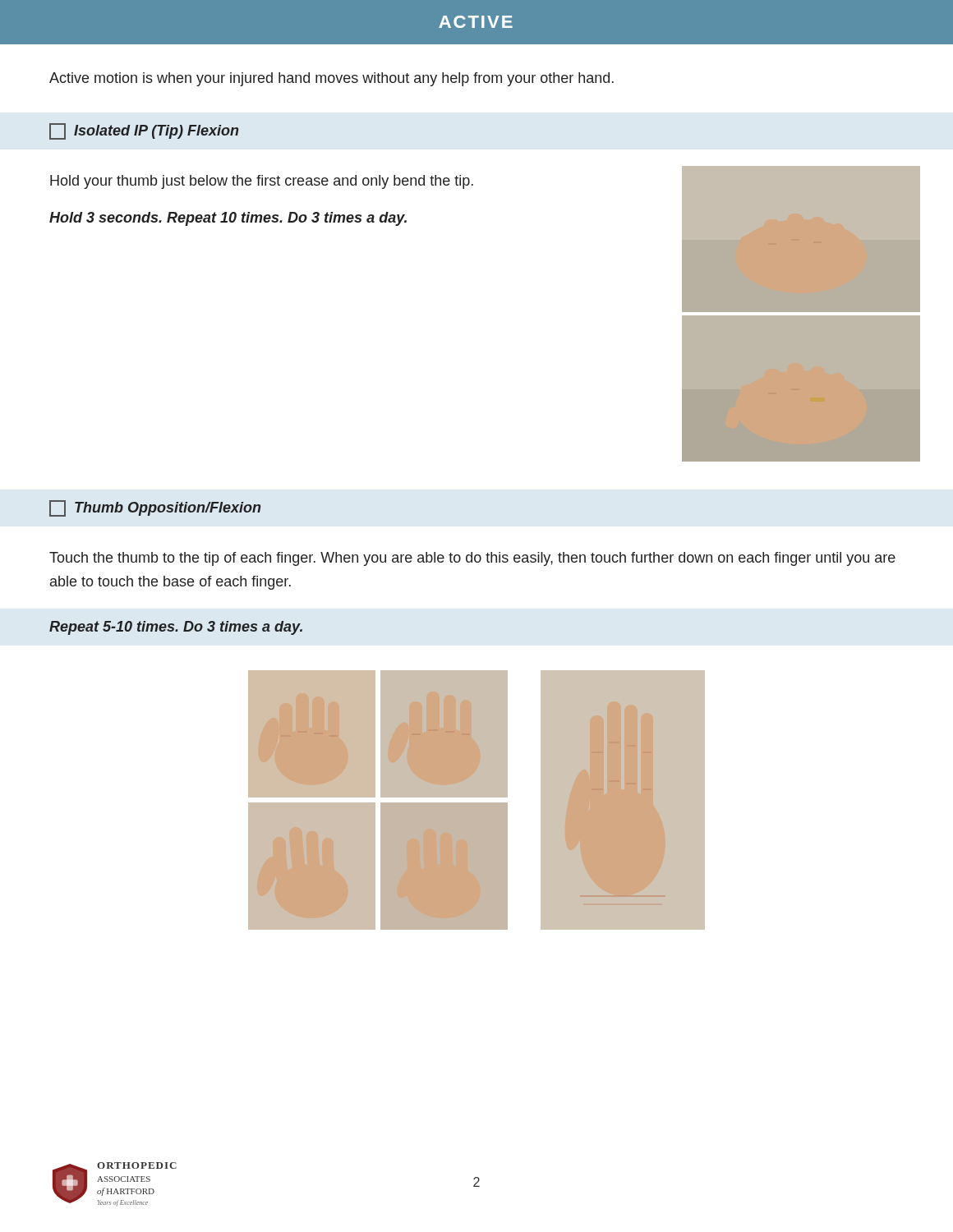The height and width of the screenshot is (1232, 953).
Task: Select the title
Action: (476, 22)
